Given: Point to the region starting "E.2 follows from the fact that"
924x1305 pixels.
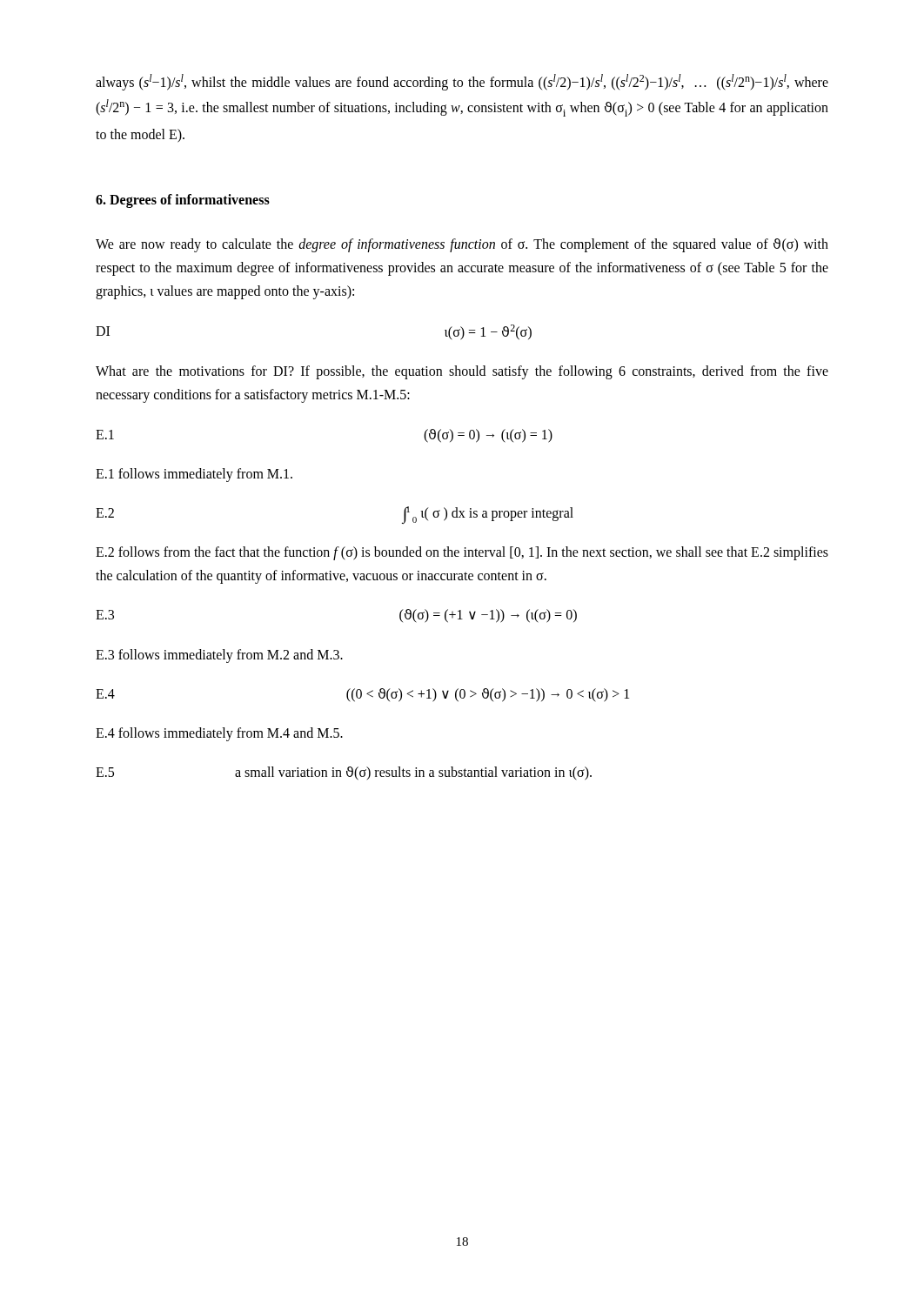Looking at the screenshot, I should [462, 564].
